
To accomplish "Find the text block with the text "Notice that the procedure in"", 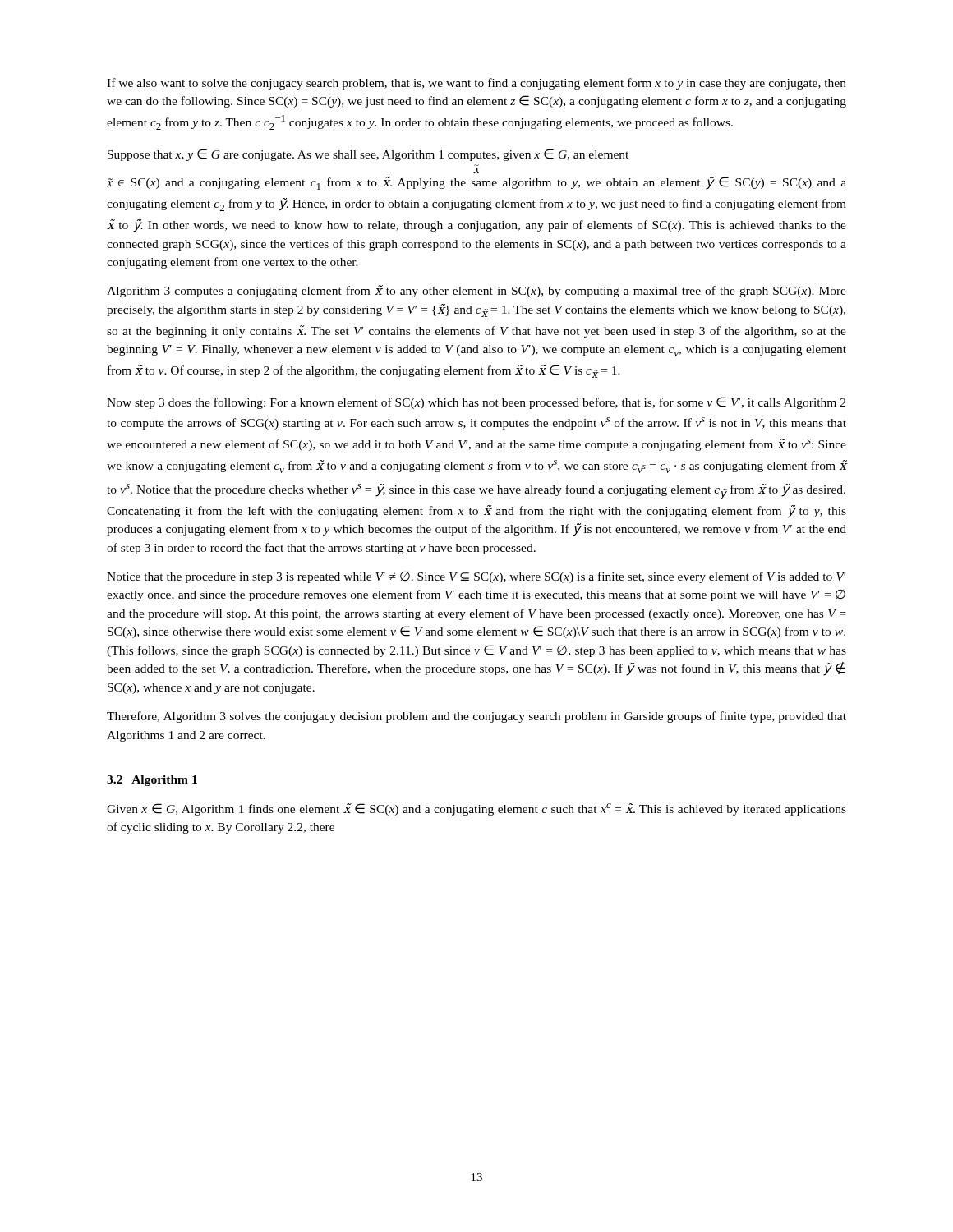I will pos(476,632).
